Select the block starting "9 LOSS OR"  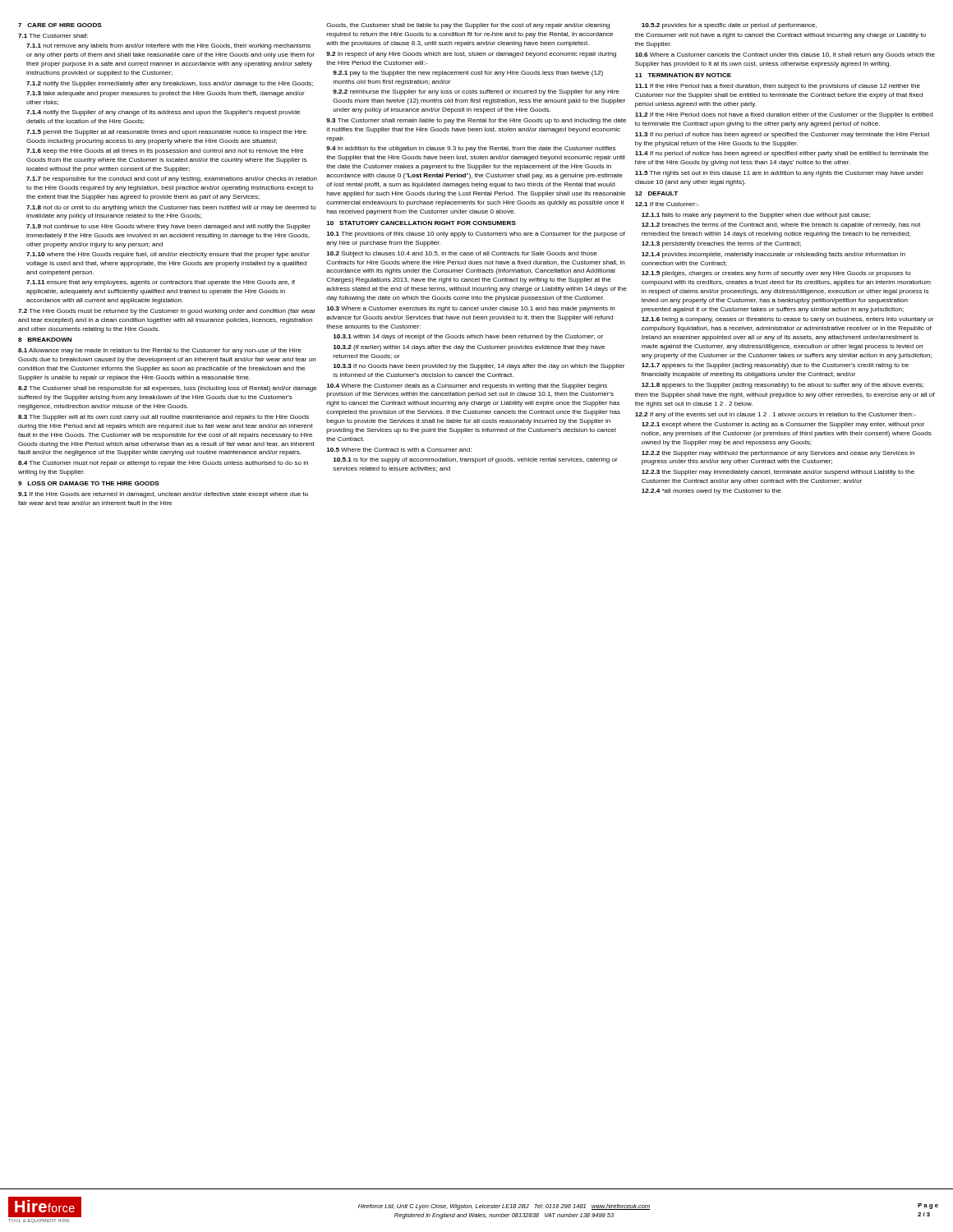pyautogui.click(x=89, y=484)
